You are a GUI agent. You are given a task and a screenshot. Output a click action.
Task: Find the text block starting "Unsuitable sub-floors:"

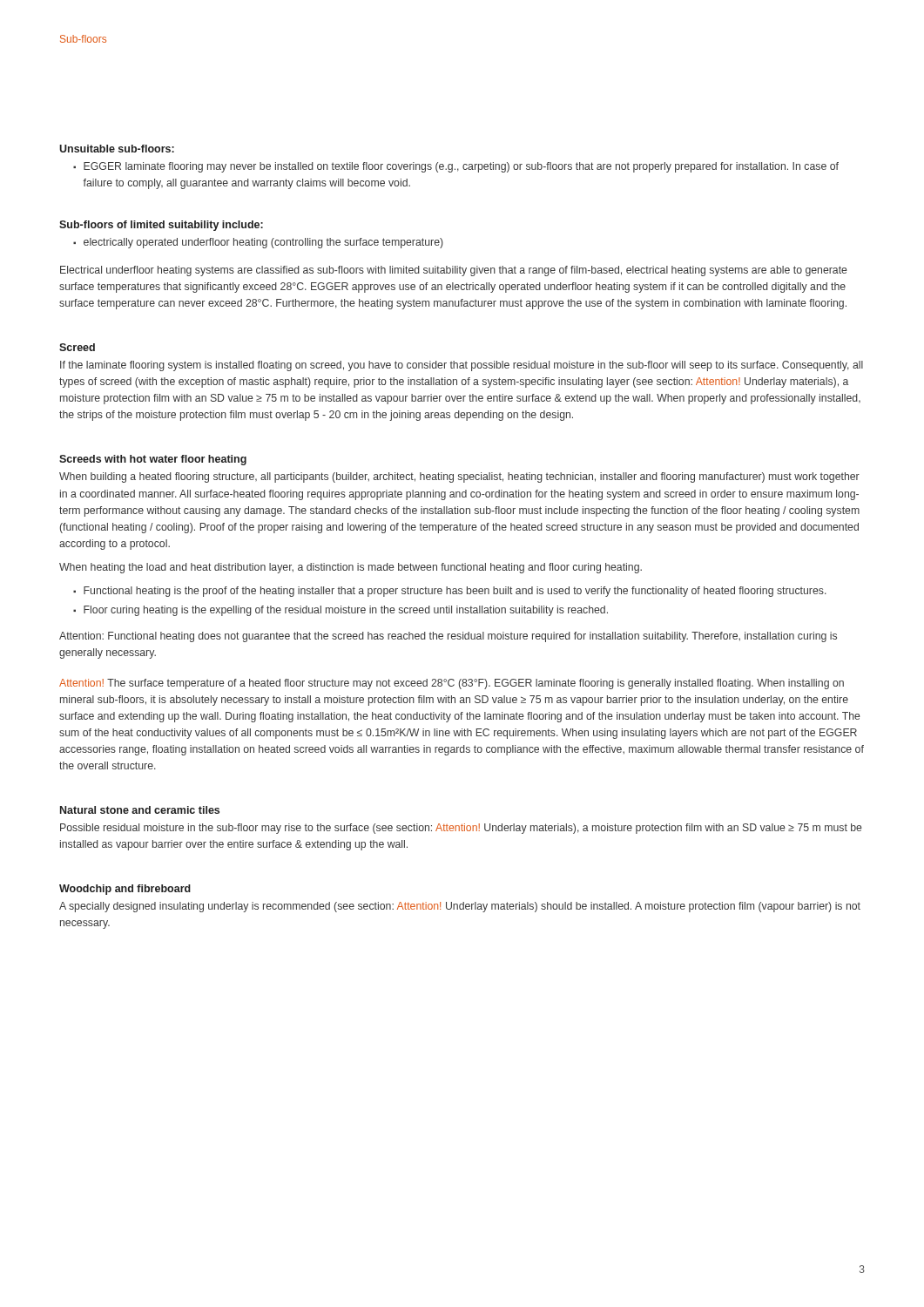click(117, 149)
